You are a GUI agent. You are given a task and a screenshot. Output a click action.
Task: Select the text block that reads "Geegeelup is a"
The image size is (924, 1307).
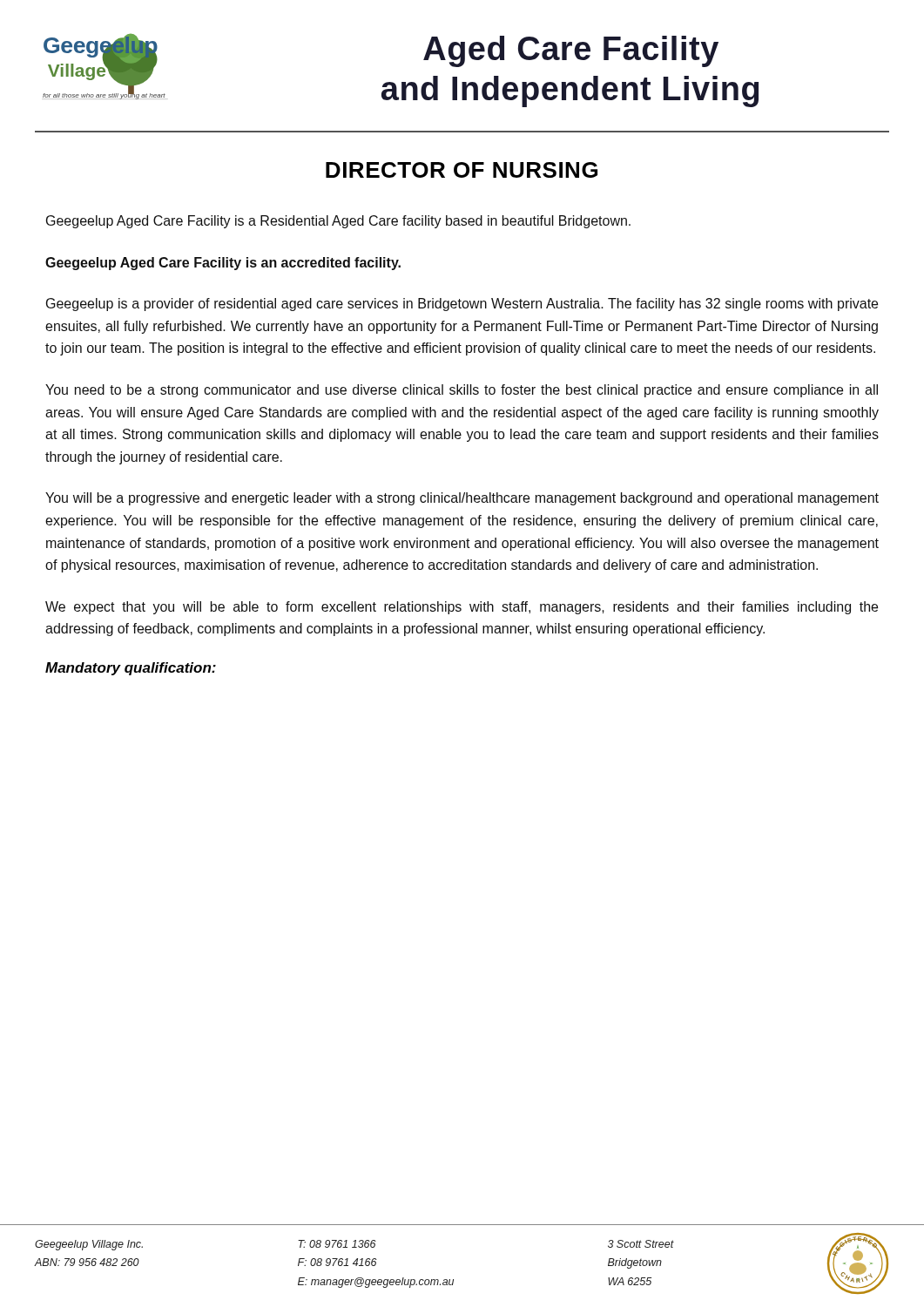(x=462, y=326)
